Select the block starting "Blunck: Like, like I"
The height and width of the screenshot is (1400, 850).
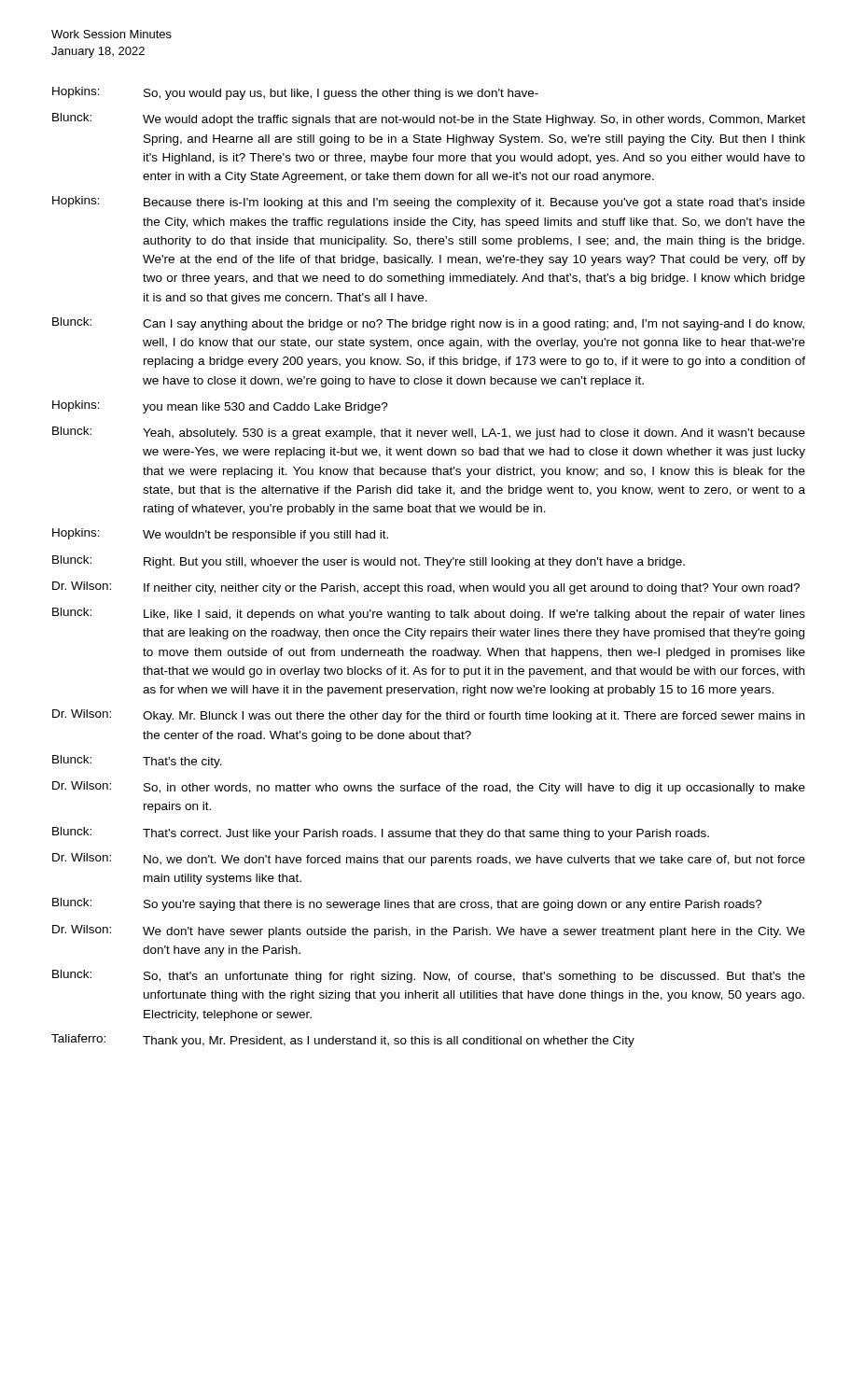428,652
